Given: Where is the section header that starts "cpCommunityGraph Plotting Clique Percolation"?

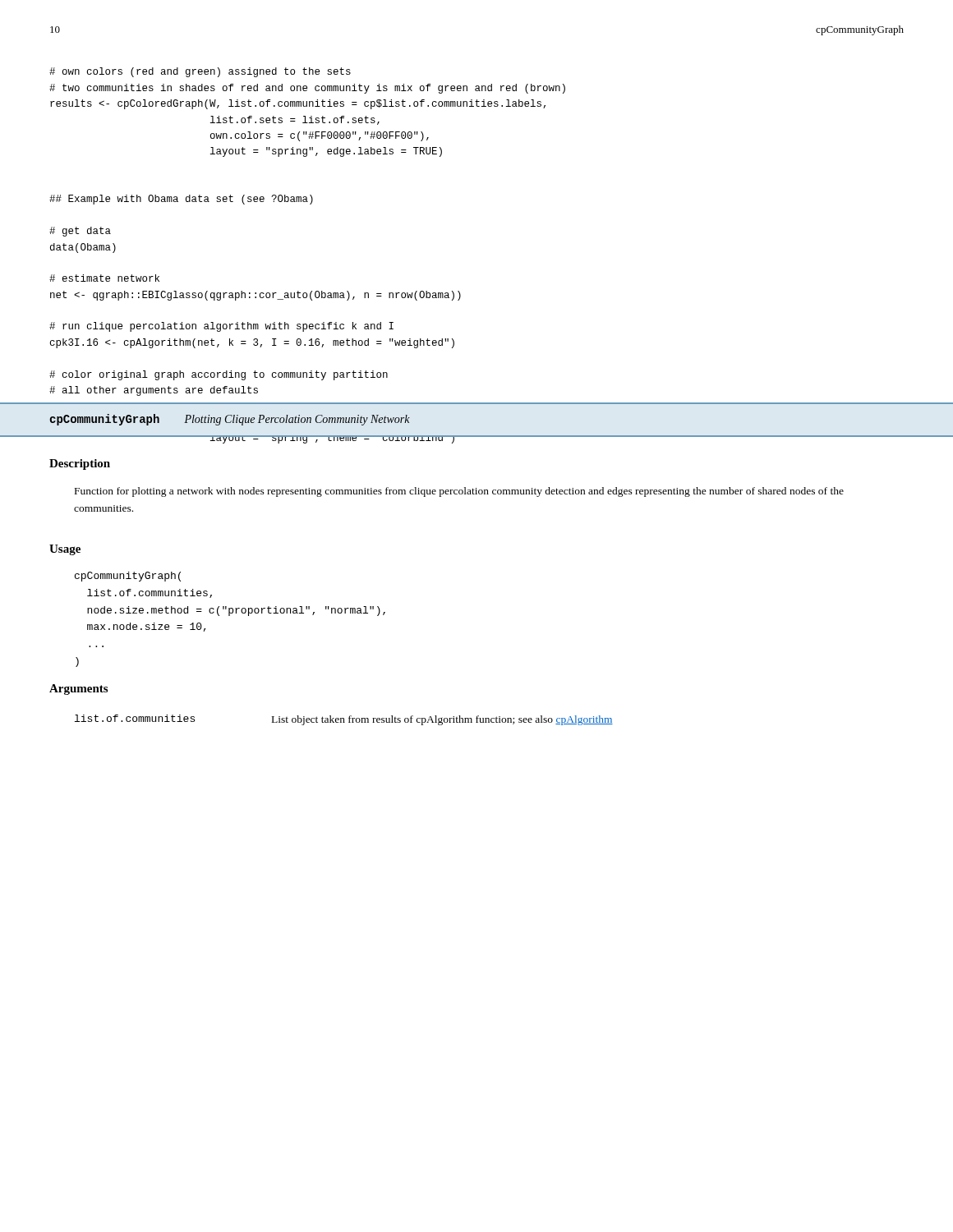Looking at the screenshot, I should tap(229, 420).
